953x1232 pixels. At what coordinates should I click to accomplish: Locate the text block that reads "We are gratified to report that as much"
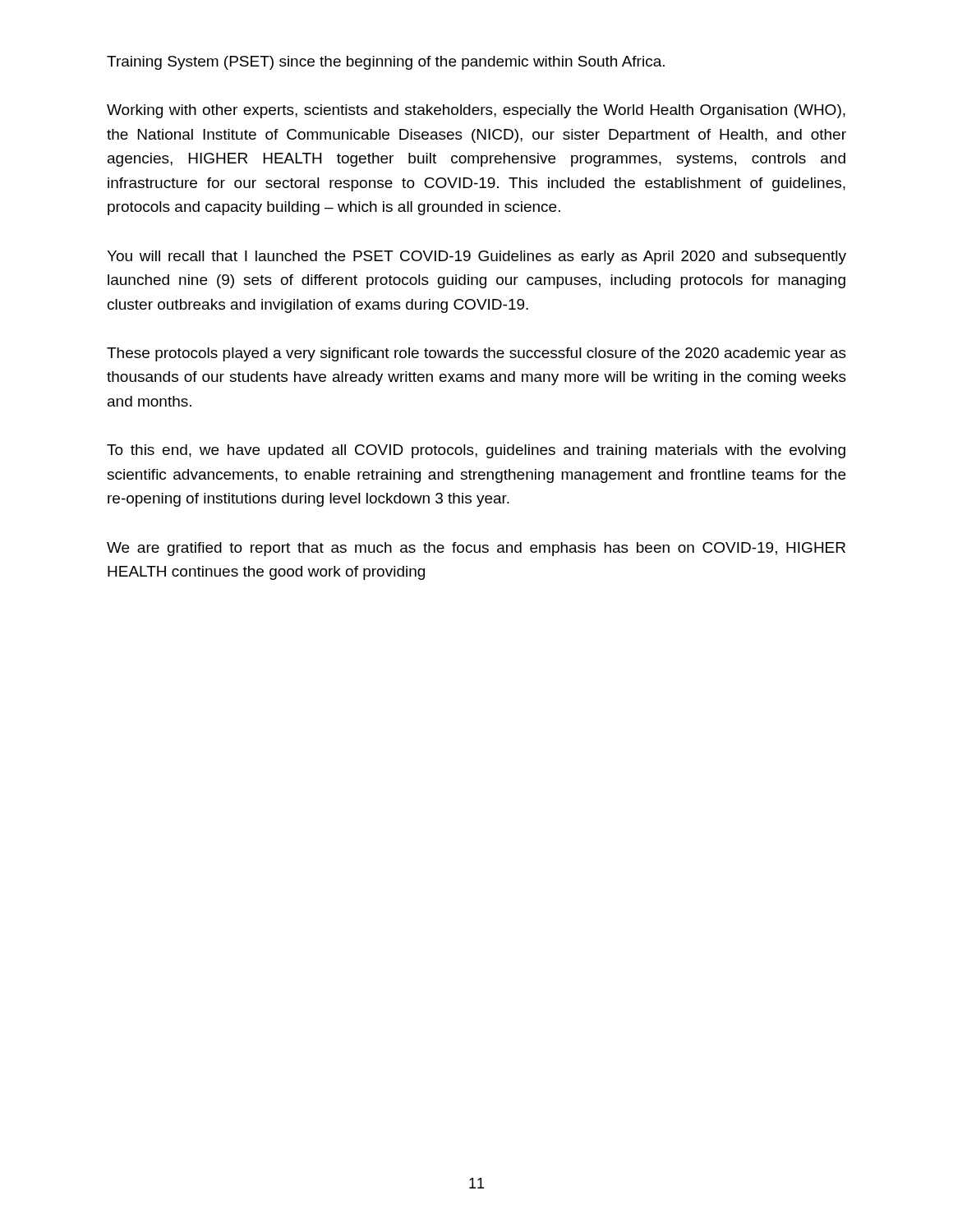(476, 559)
